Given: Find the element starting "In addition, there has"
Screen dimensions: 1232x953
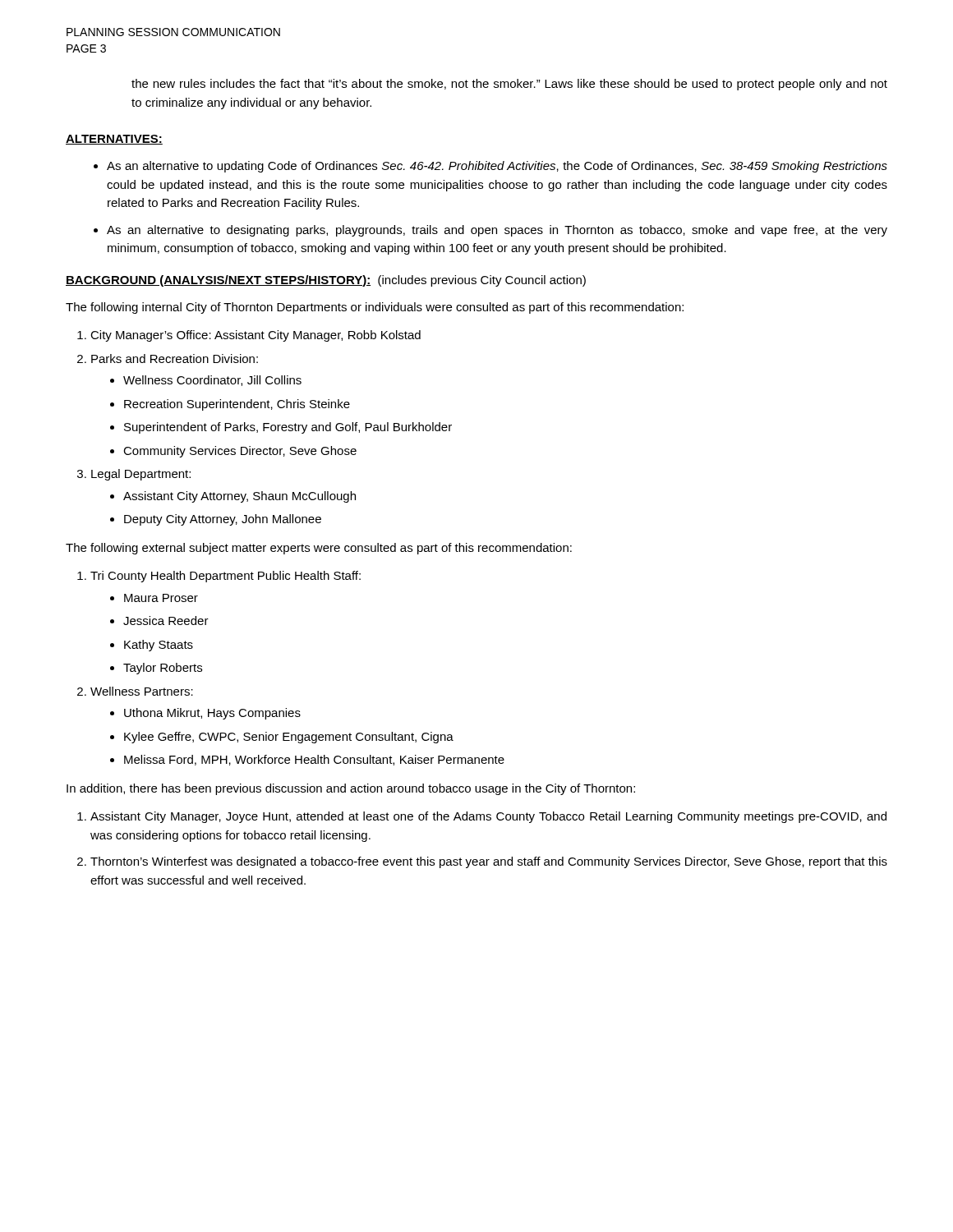Looking at the screenshot, I should [x=351, y=788].
